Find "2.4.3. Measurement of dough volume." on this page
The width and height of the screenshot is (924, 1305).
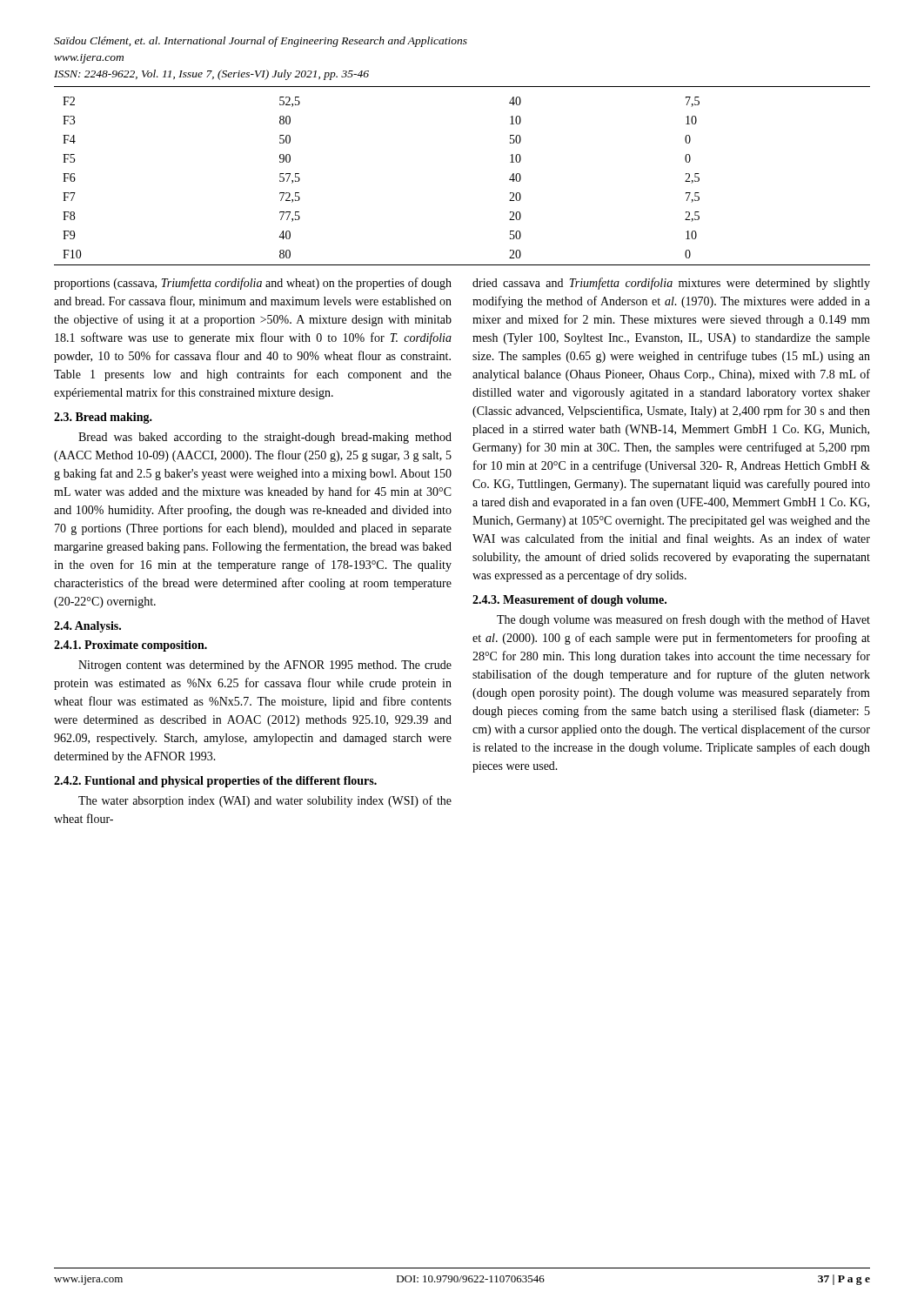tap(570, 600)
